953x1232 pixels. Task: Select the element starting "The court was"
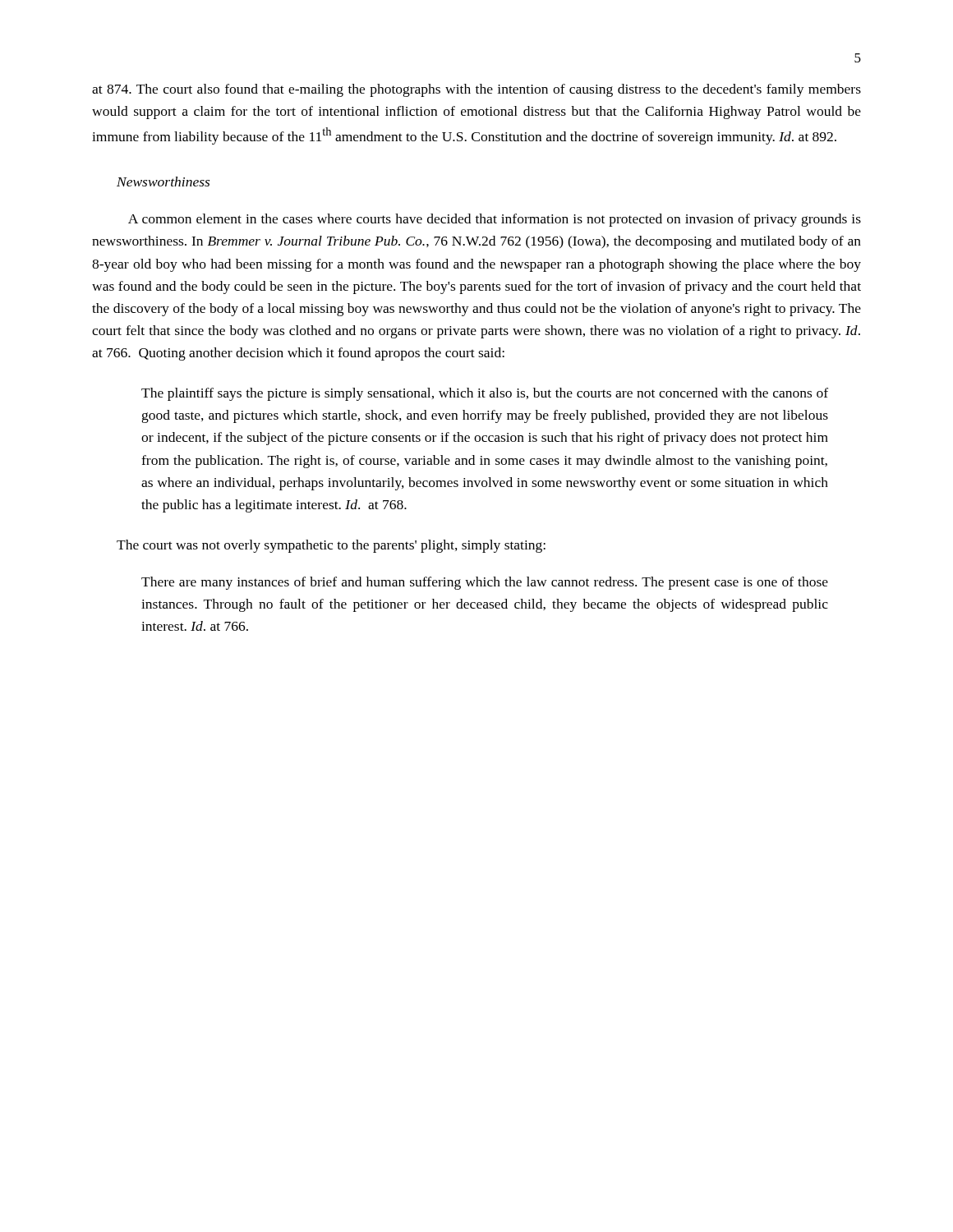(x=332, y=544)
